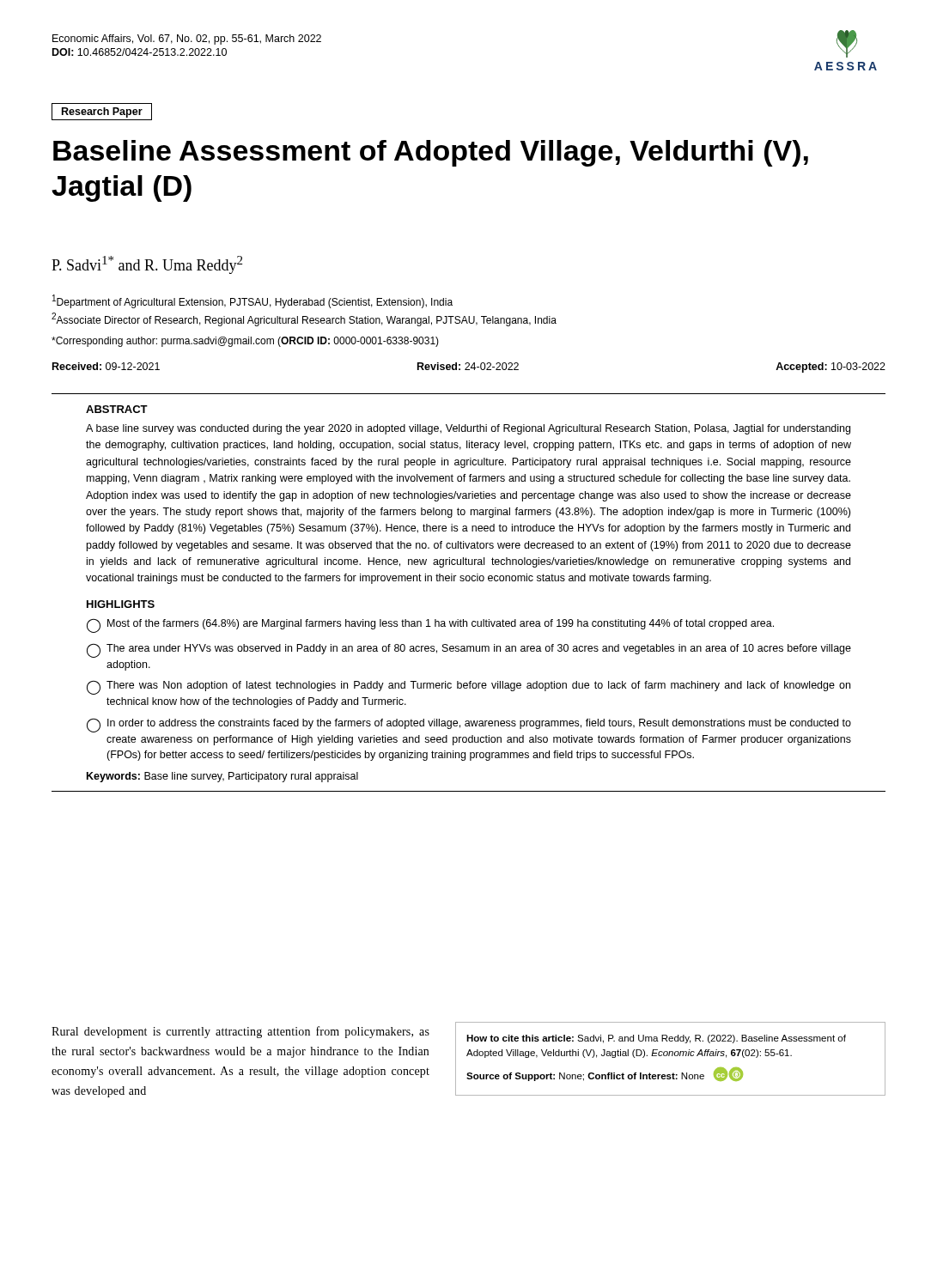Select the region starting "Revised: 24-02-2022"
Viewport: 937px width, 1288px height.
(468, 367)
